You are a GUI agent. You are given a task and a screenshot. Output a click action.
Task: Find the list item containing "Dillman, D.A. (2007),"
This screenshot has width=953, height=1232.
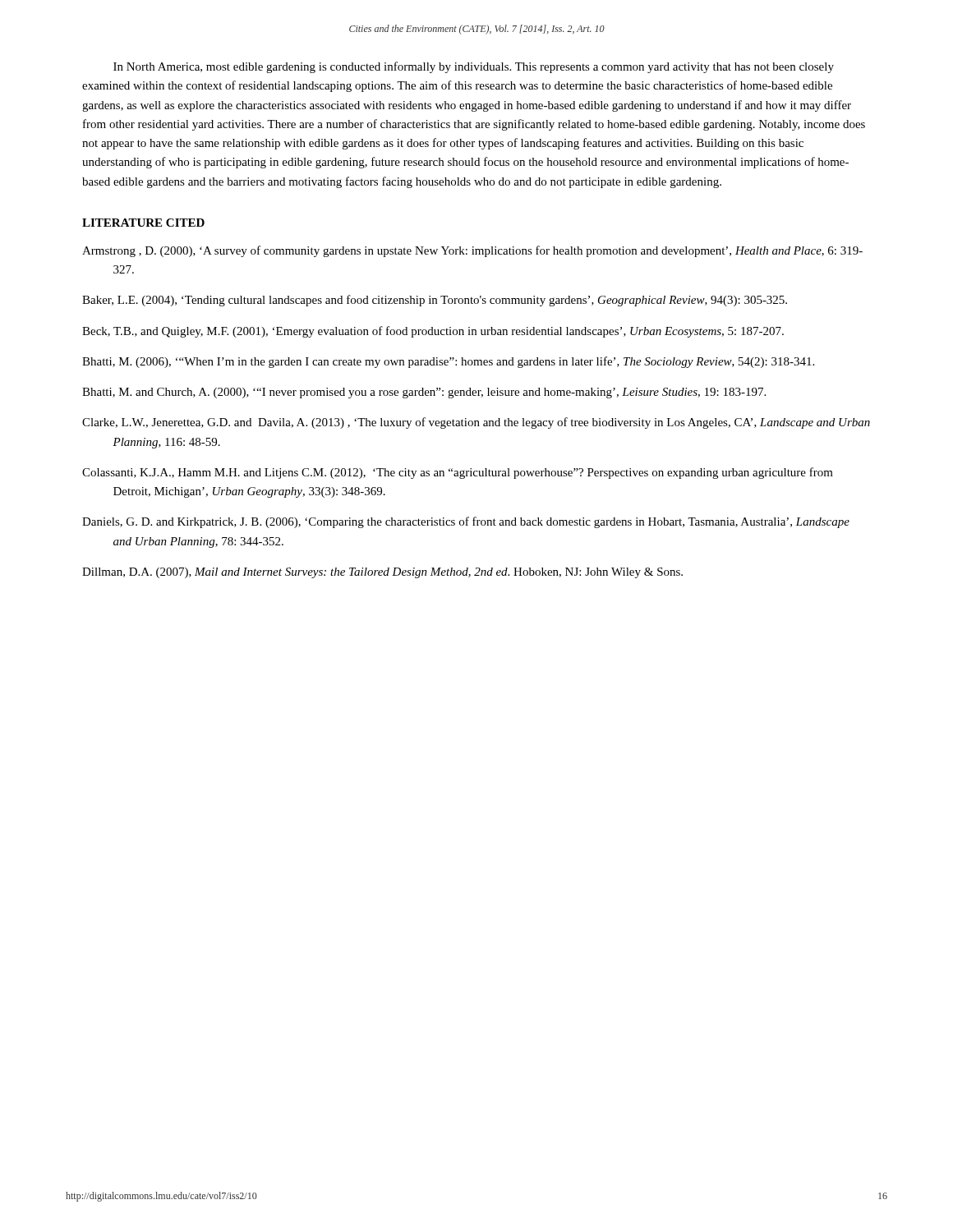tap(383, 571)
